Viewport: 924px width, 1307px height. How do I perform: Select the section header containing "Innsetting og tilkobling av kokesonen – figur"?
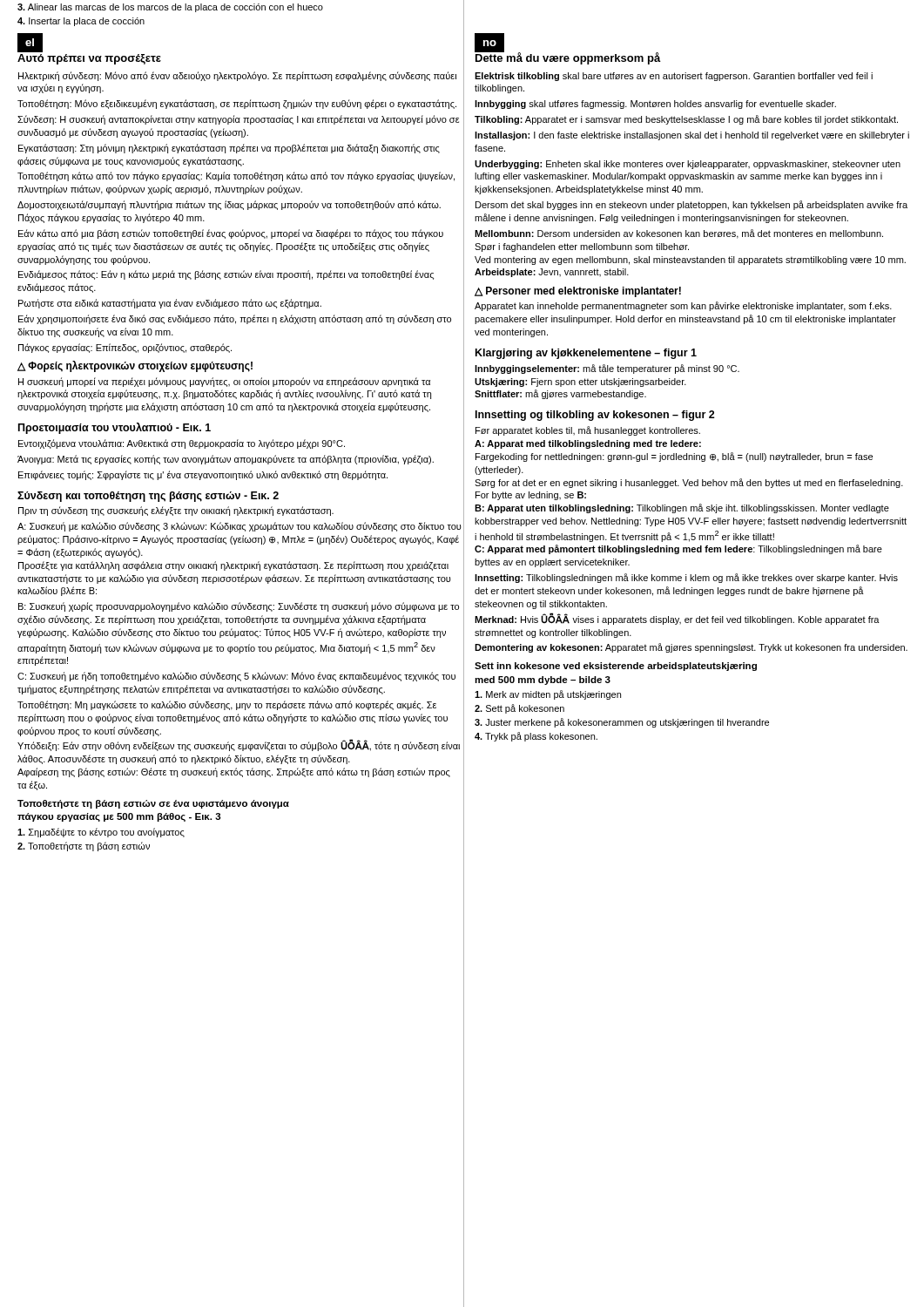click(x=595, y=415)
